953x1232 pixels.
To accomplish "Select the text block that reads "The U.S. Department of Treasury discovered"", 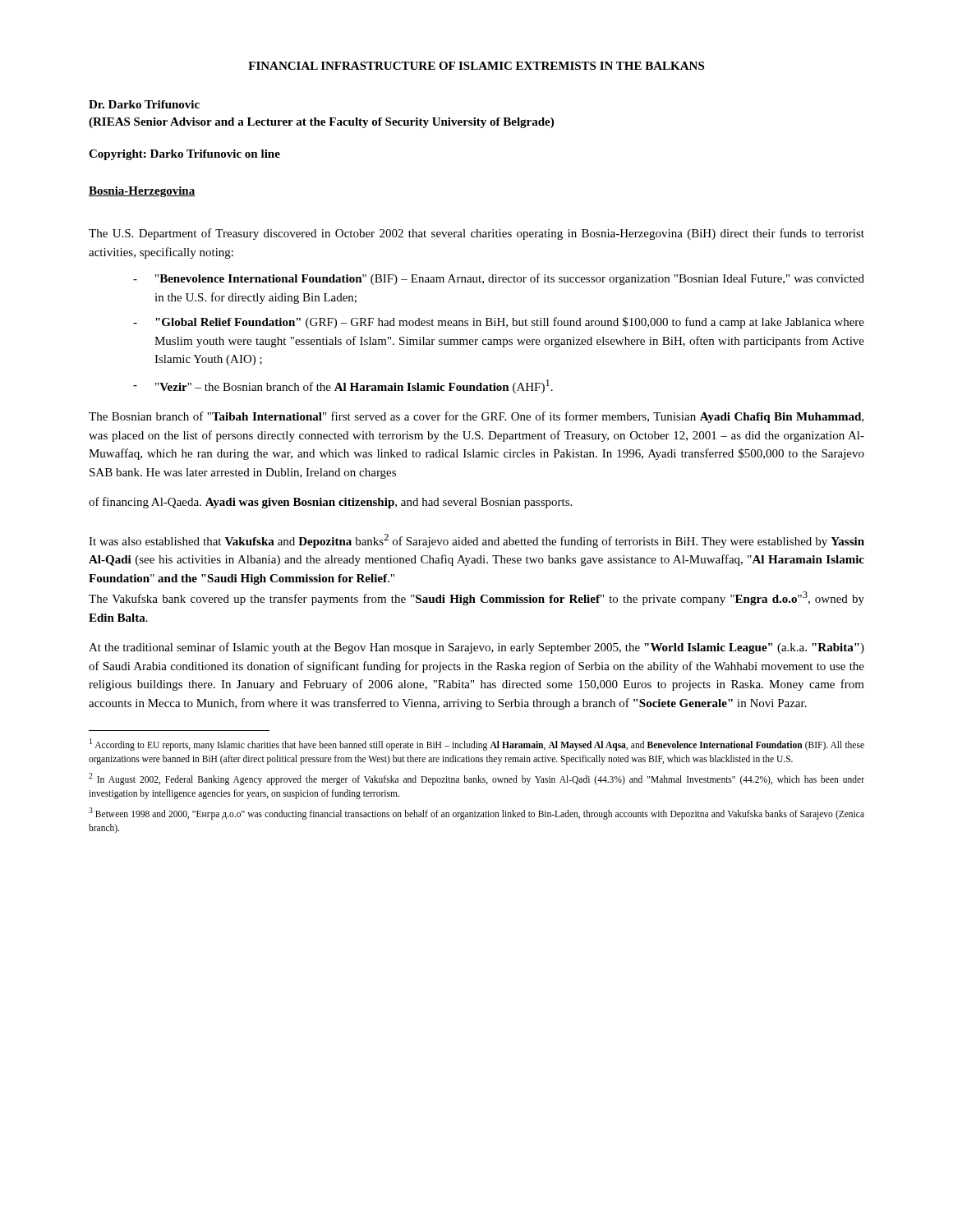I will 476,243.
